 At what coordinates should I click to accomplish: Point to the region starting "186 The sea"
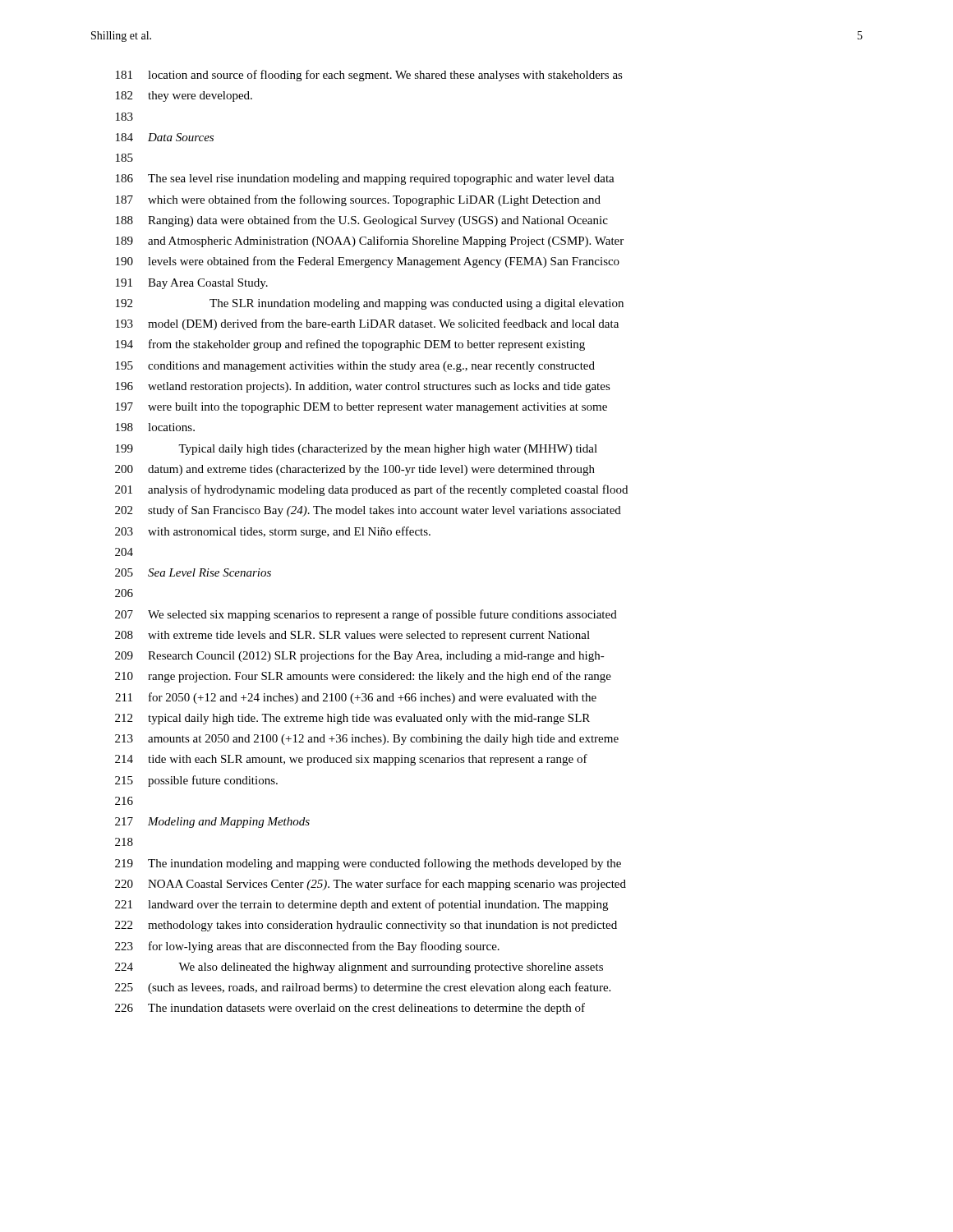pyautogui.click(x=476, y=231)
